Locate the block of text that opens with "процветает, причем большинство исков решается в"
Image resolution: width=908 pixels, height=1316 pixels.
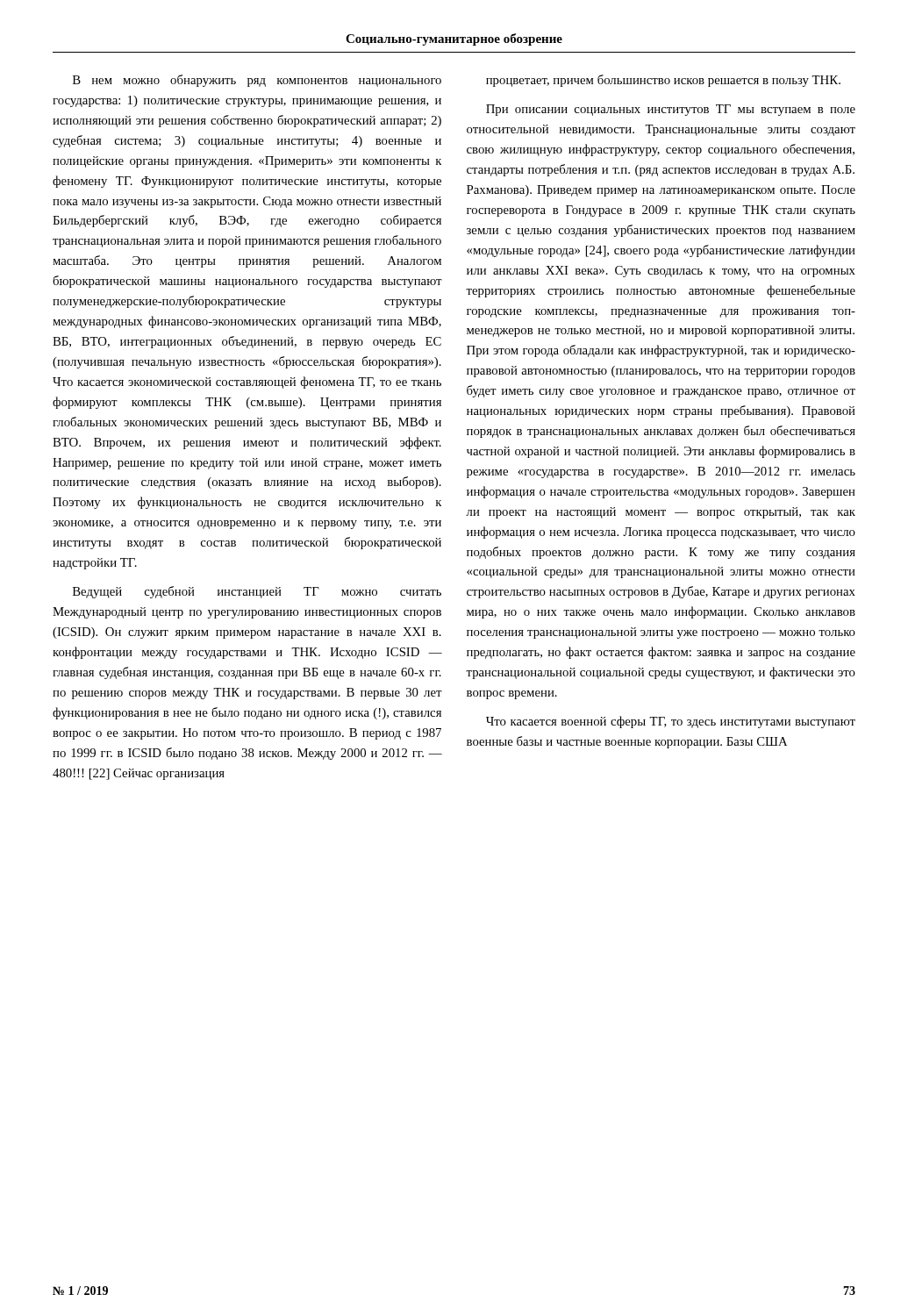pyautogui.click(x=661, y=411)
